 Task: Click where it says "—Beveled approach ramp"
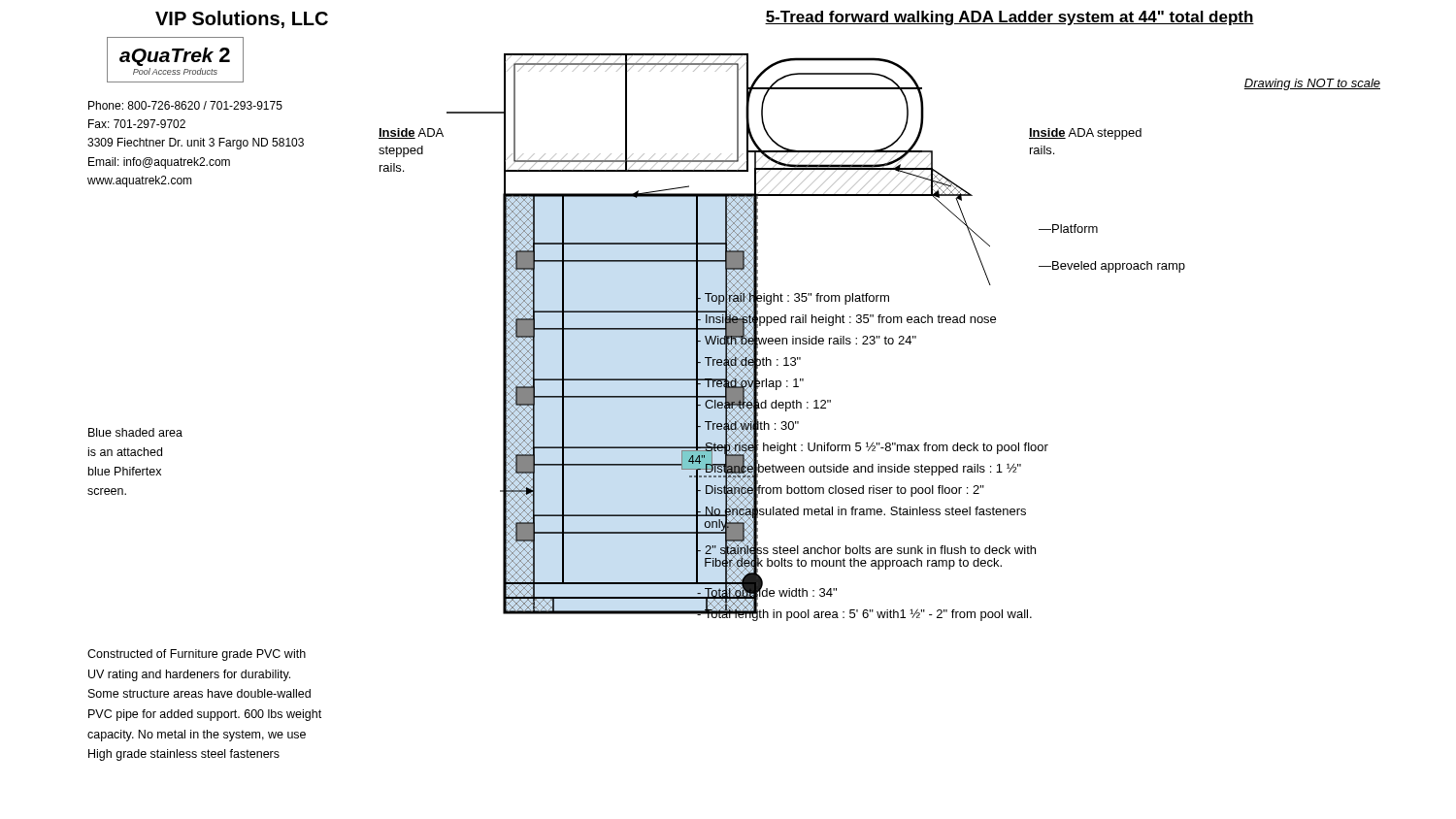(1112, 265)
